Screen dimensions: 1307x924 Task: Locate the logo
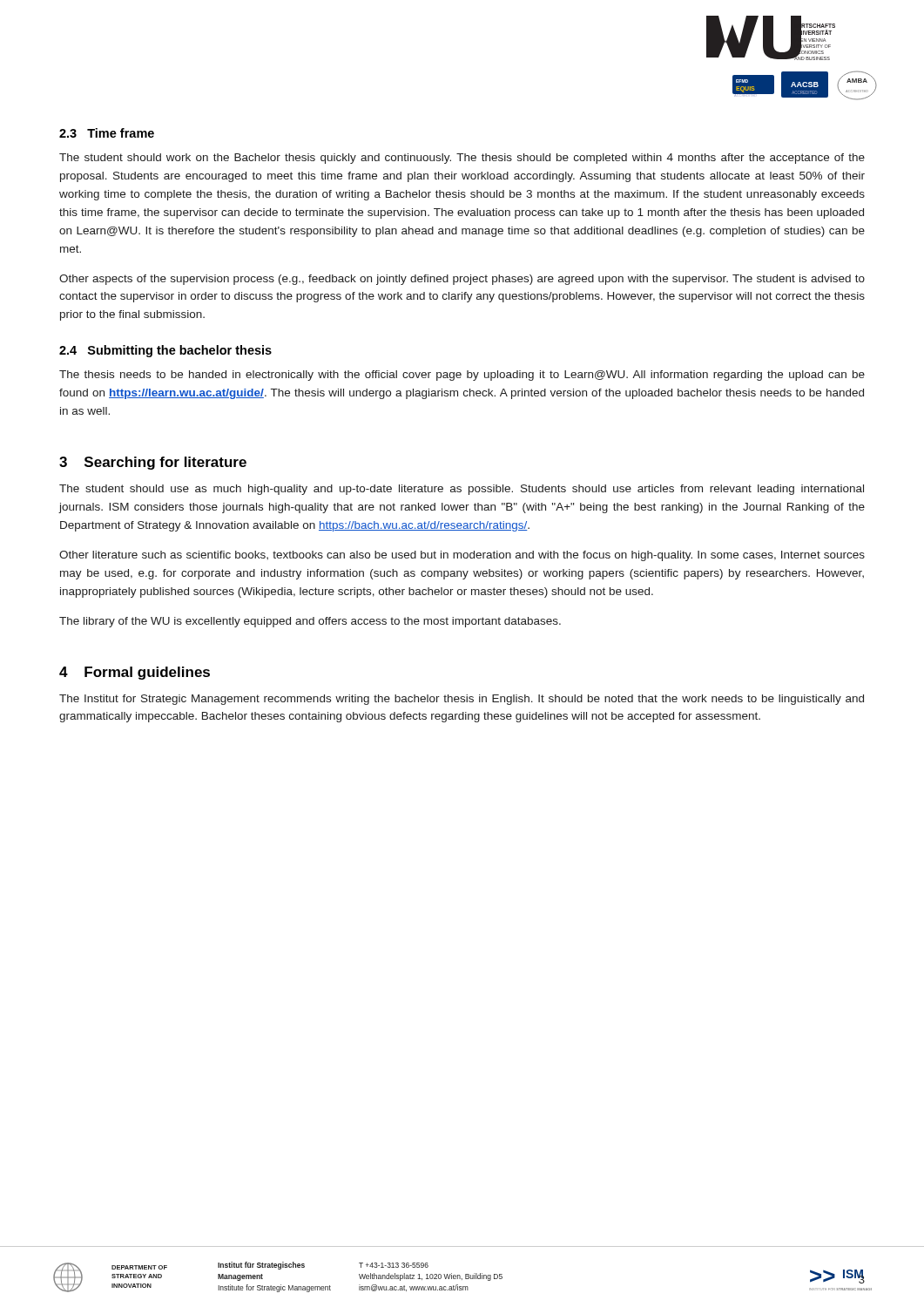coord(806,85)
